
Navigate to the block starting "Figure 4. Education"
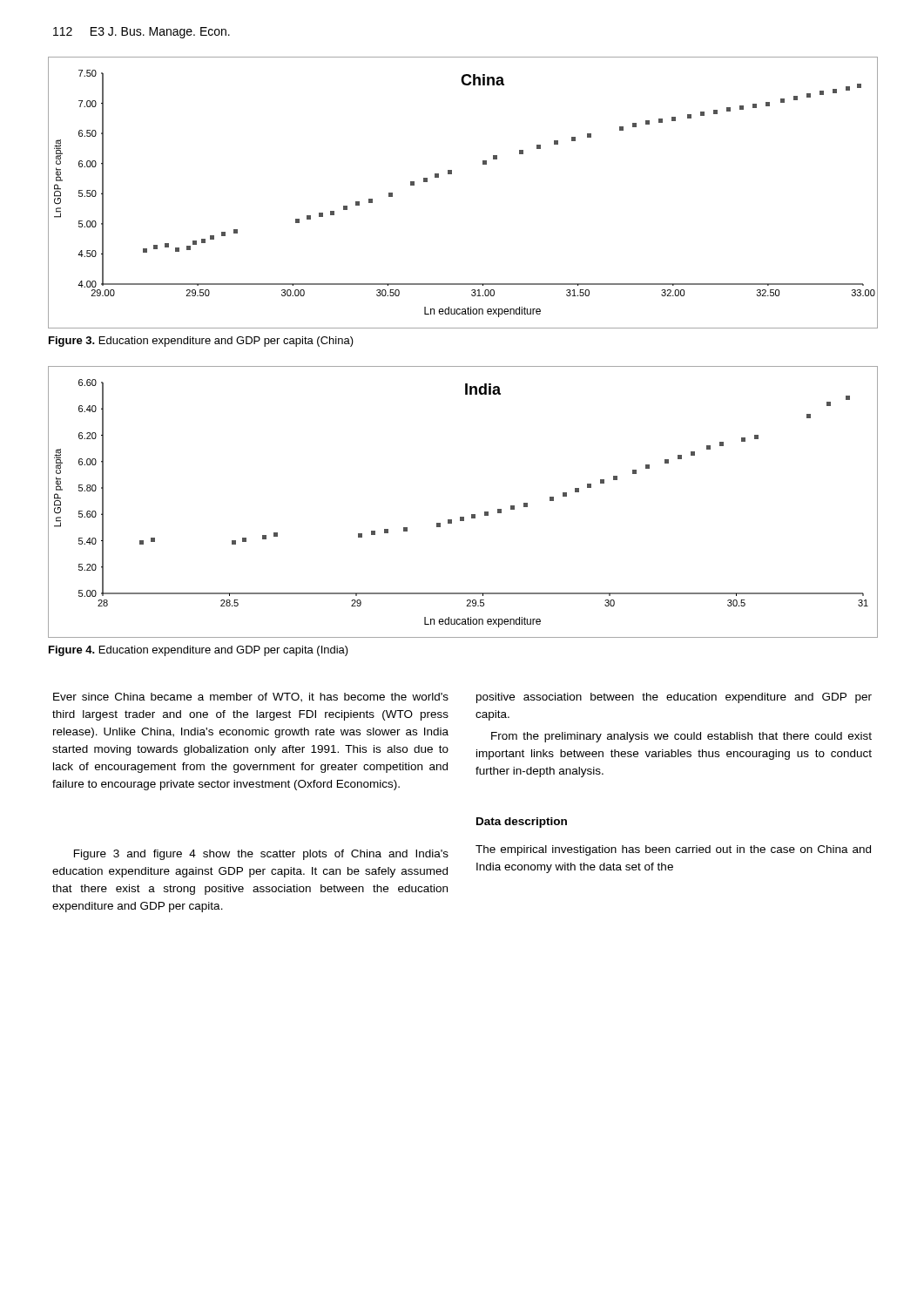198,650
